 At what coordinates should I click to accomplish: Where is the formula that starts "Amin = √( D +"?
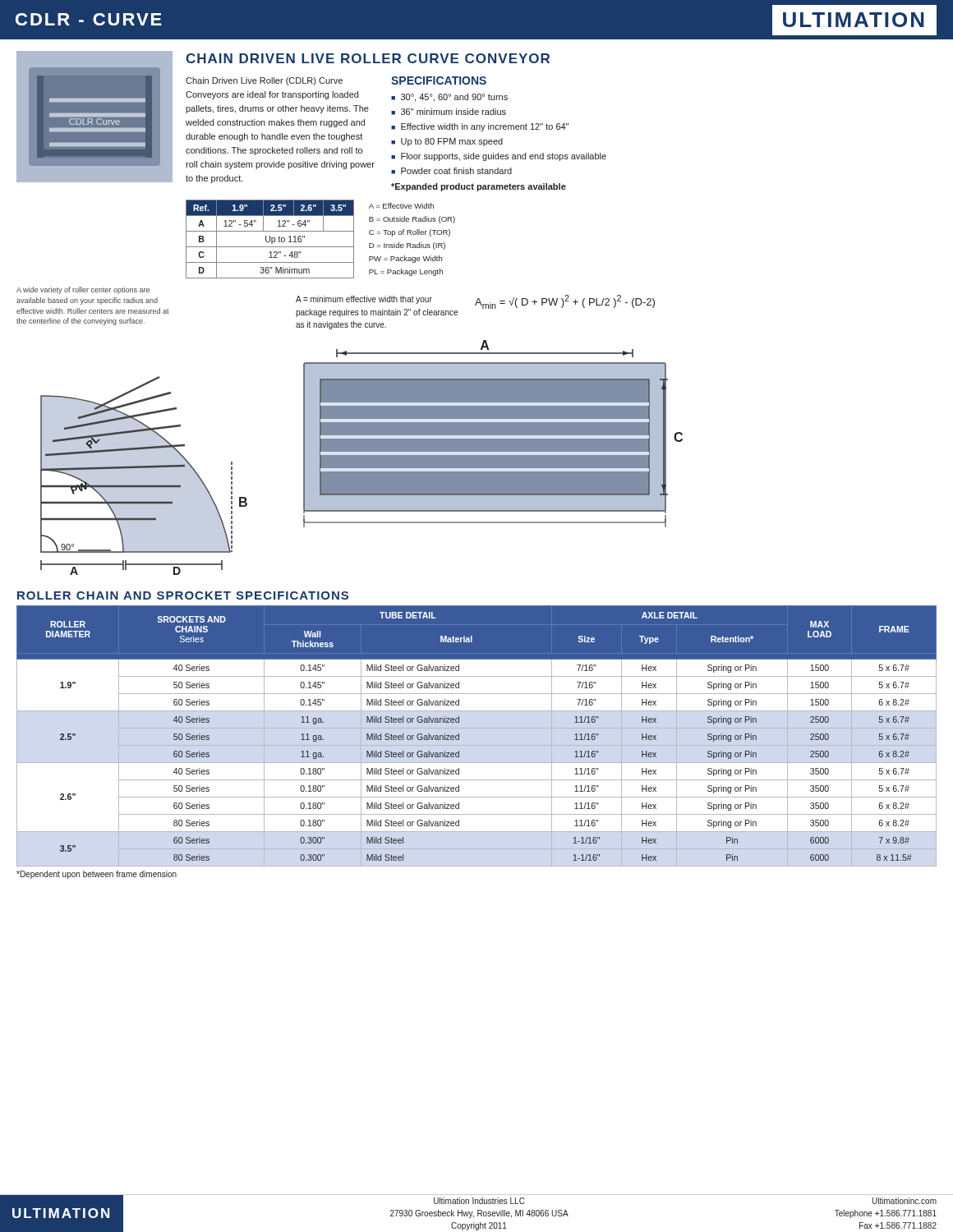pos(565,302)
